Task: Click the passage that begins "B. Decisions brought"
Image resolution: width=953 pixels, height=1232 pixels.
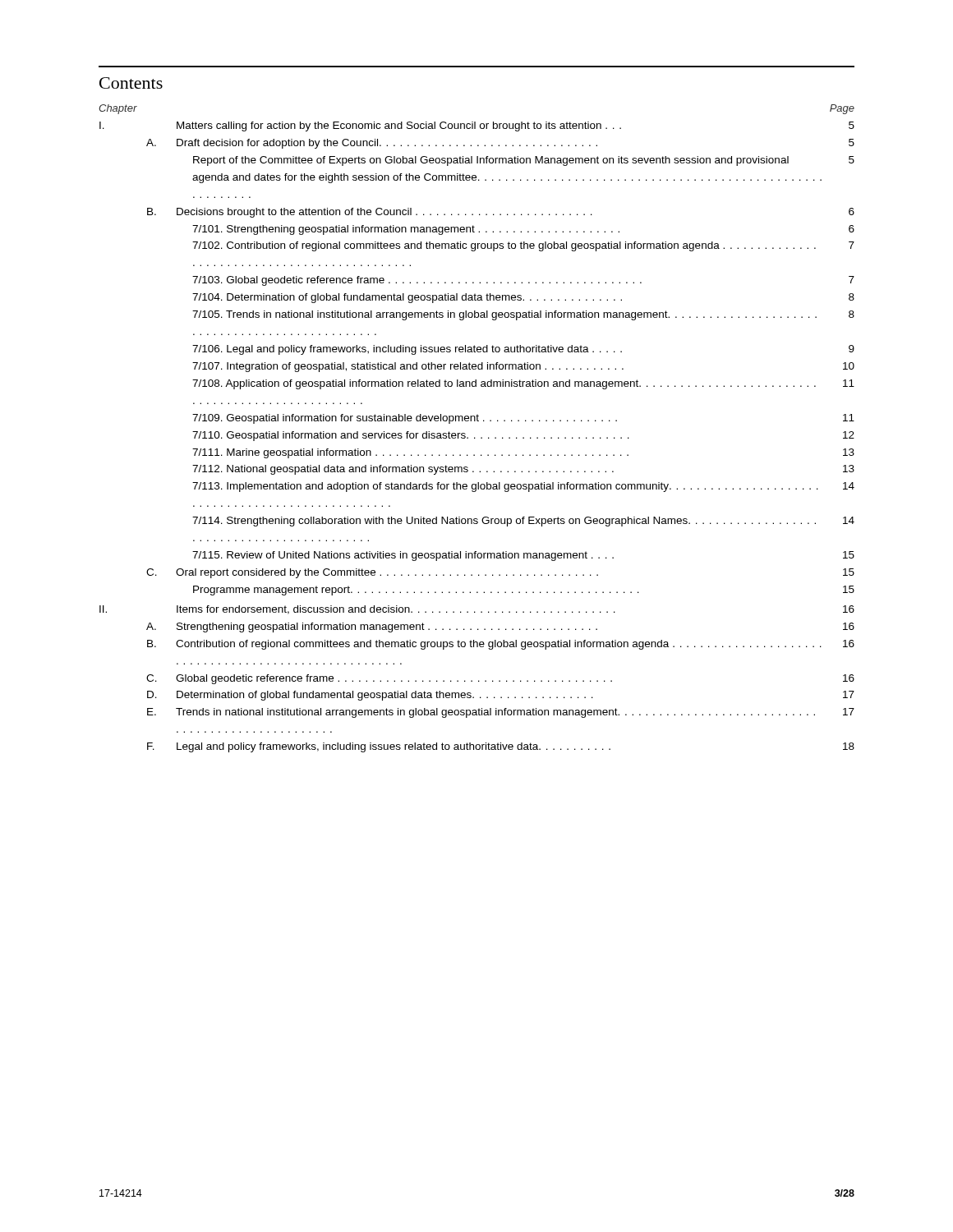Action: coord(500,212)
